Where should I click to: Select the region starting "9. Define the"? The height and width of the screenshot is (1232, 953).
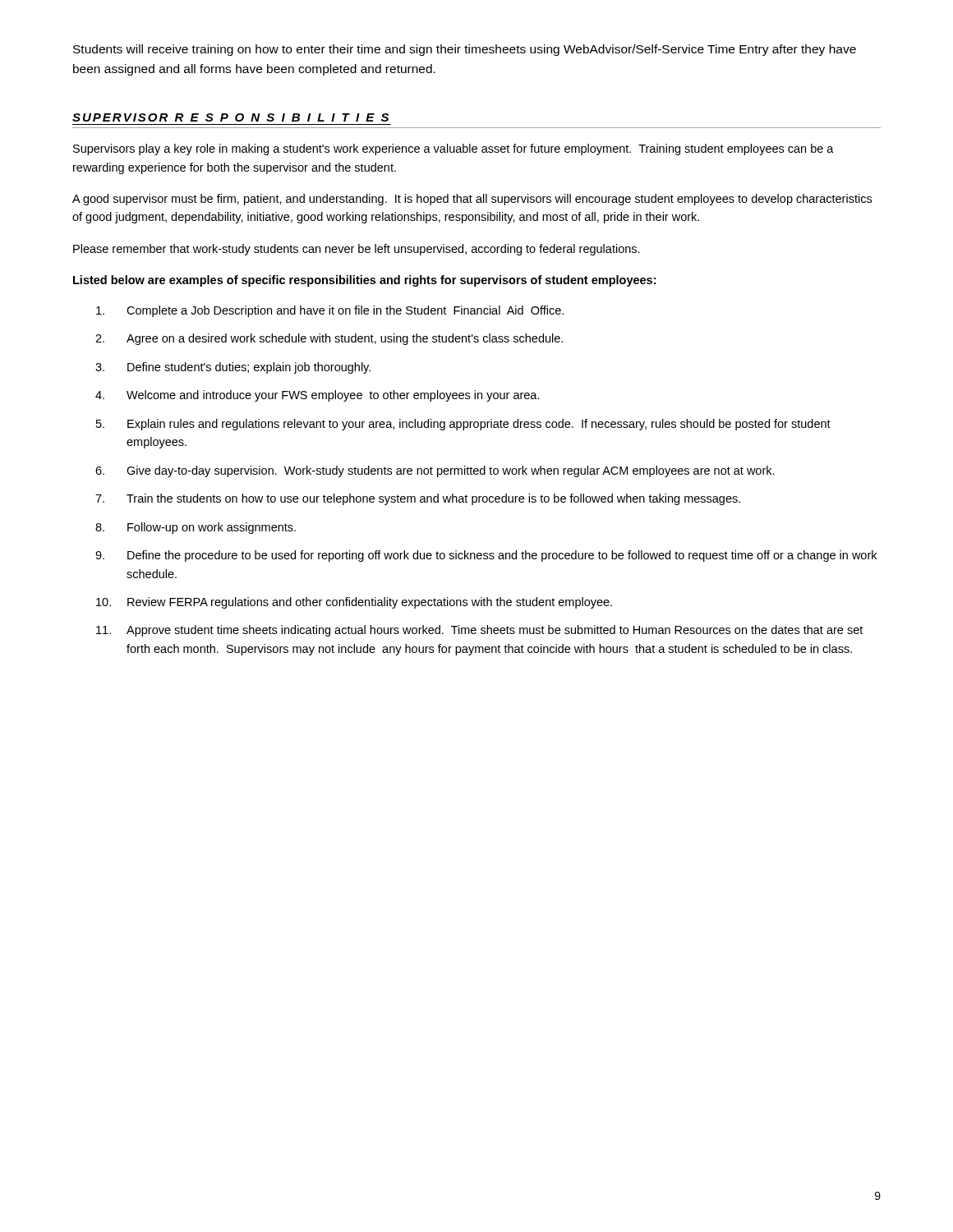pyautogui.click(x=488, y=565)
